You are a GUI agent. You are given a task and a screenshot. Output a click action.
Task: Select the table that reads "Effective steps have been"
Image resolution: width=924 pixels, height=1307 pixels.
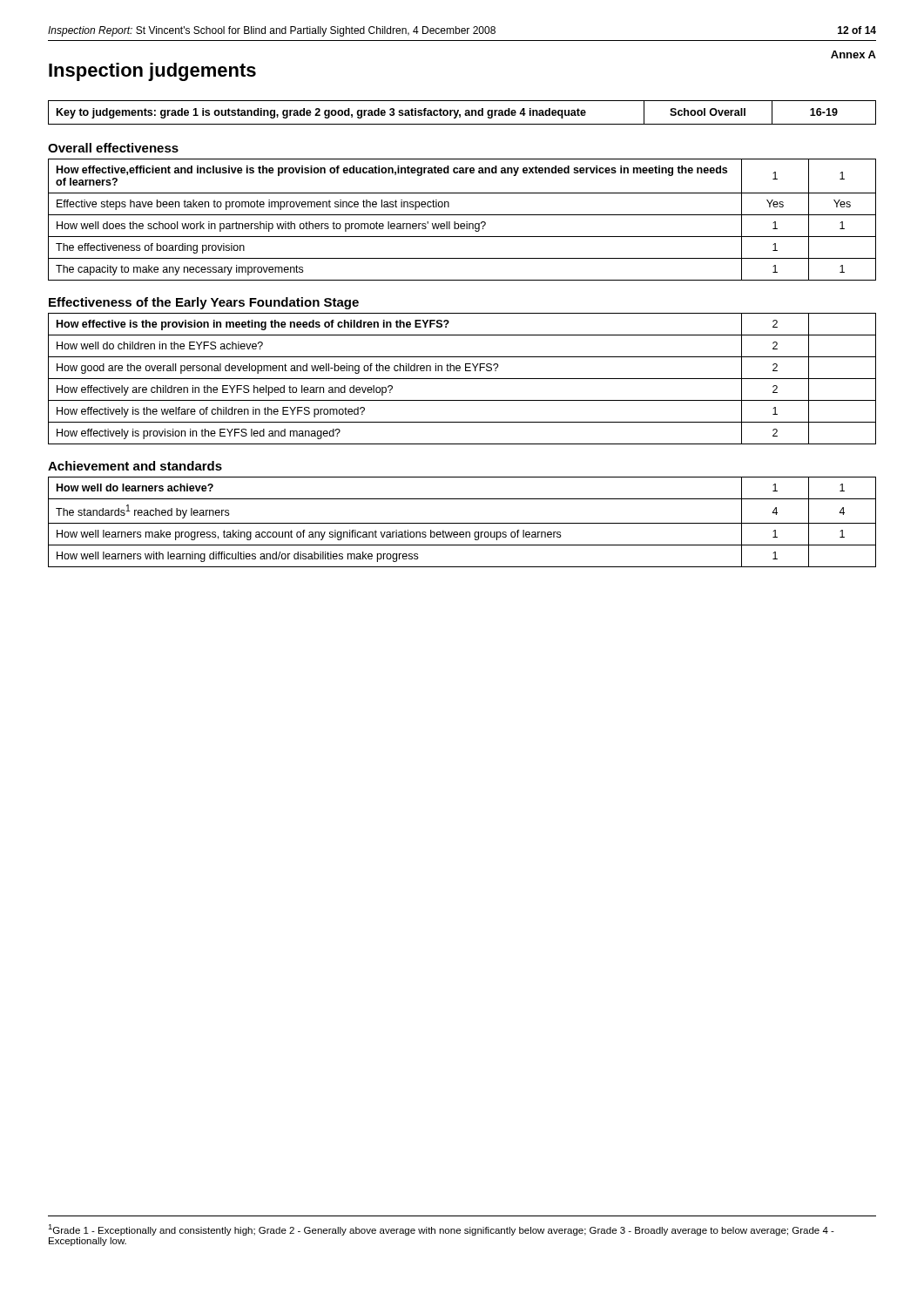(x=462, y=220)
